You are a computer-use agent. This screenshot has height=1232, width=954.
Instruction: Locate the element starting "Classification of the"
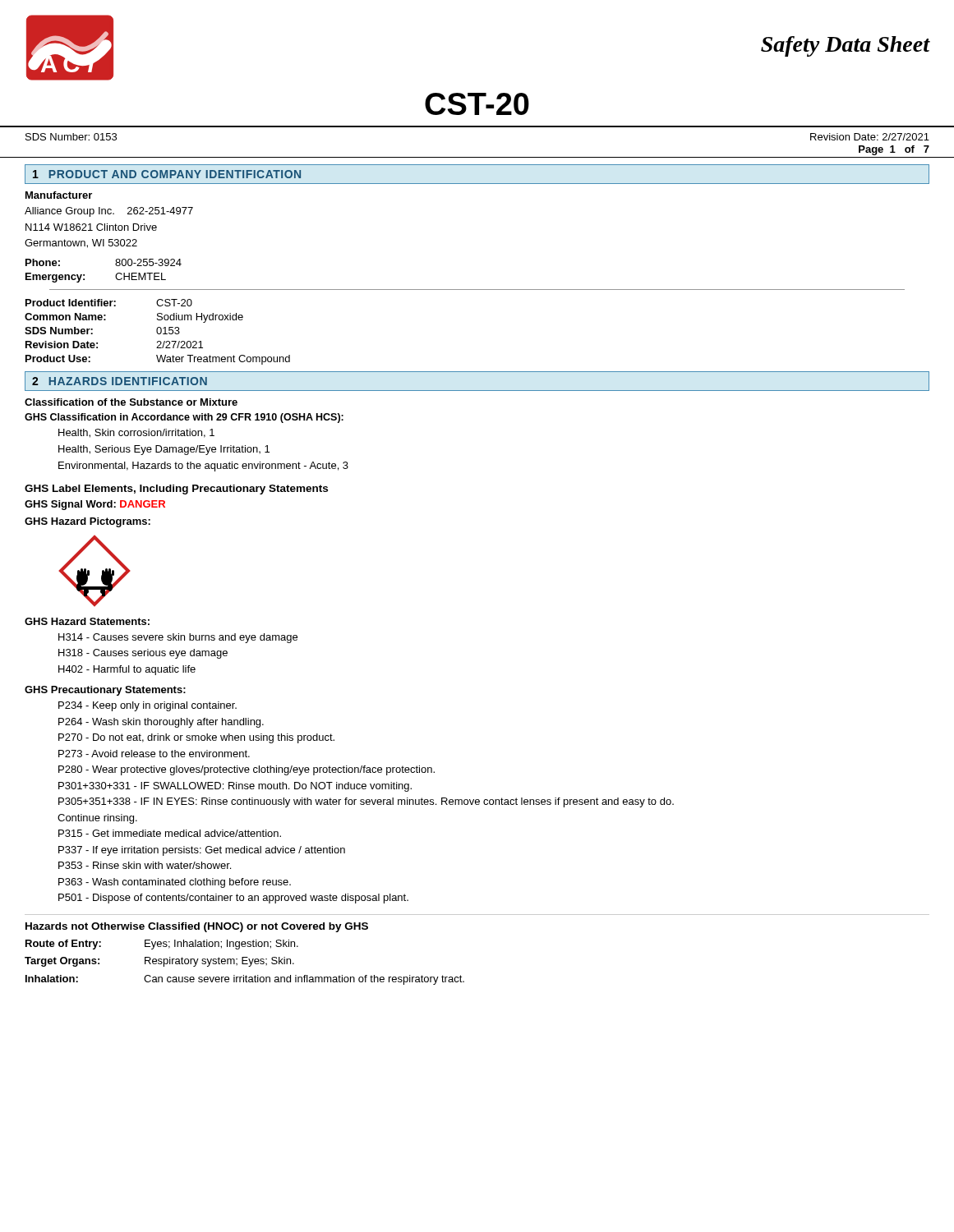point(131,402)
